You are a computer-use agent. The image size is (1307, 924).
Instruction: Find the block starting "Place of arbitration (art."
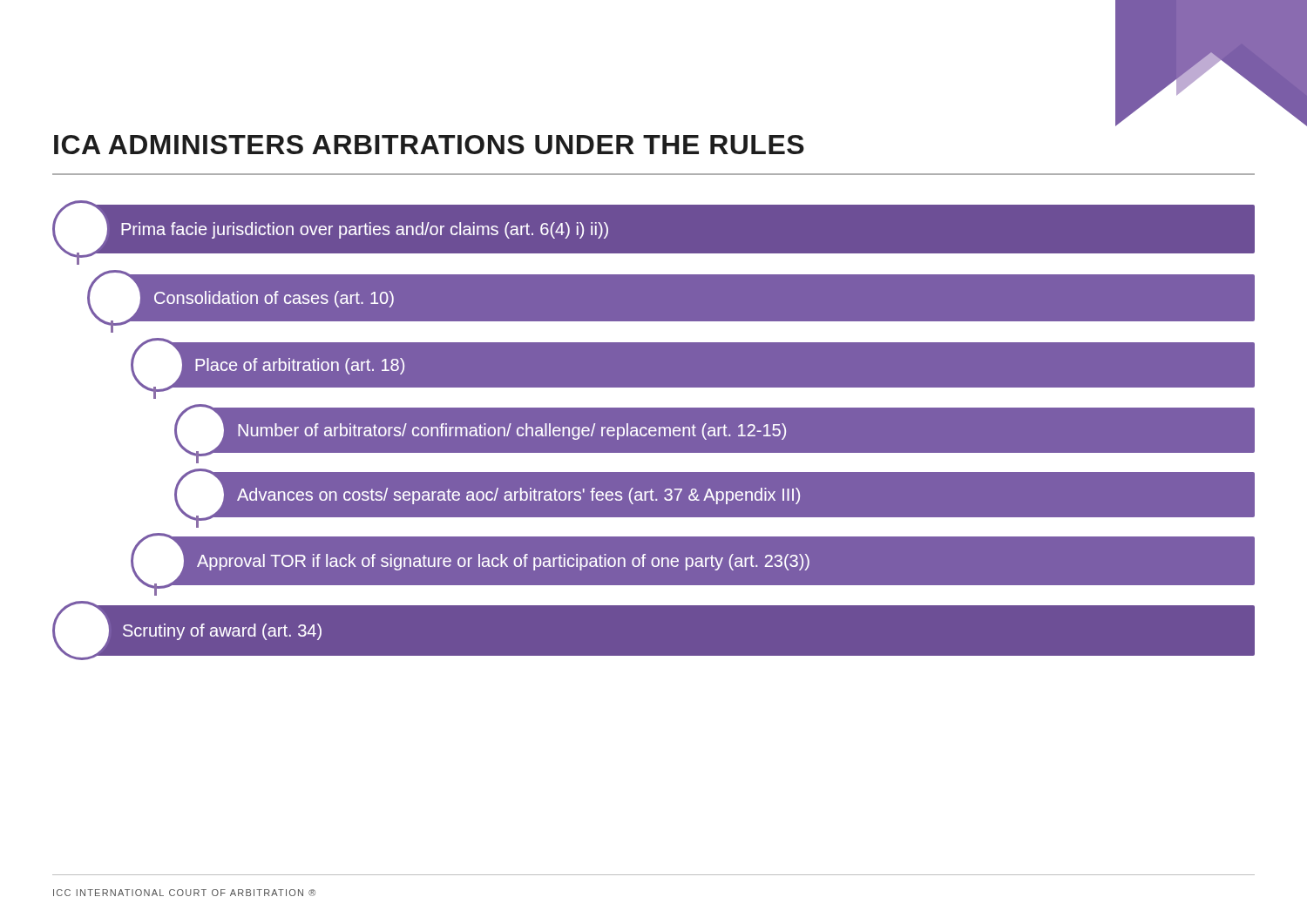click(693, 365)
